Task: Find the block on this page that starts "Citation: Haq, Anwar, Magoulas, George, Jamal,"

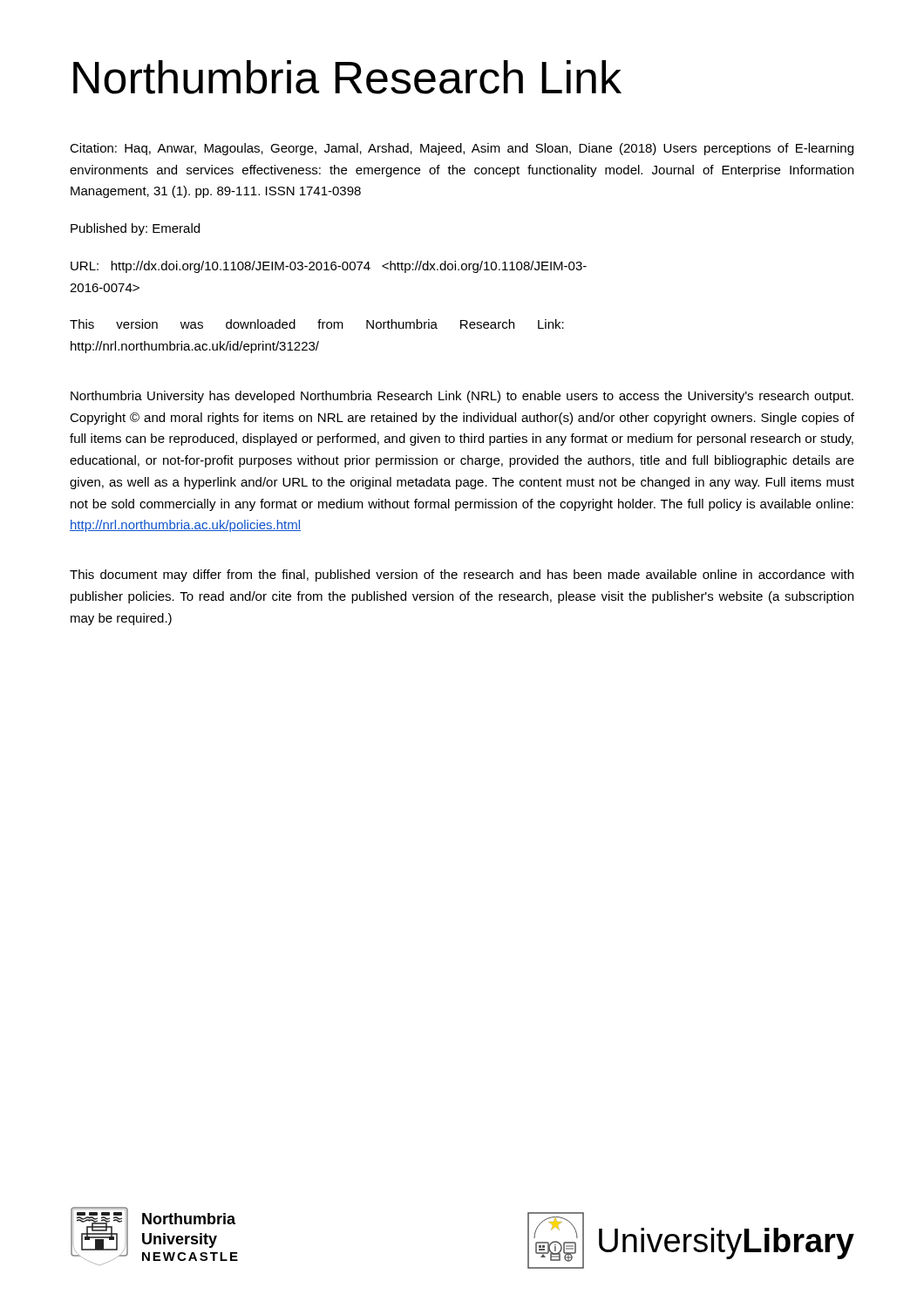Action: tap(462, 169)
